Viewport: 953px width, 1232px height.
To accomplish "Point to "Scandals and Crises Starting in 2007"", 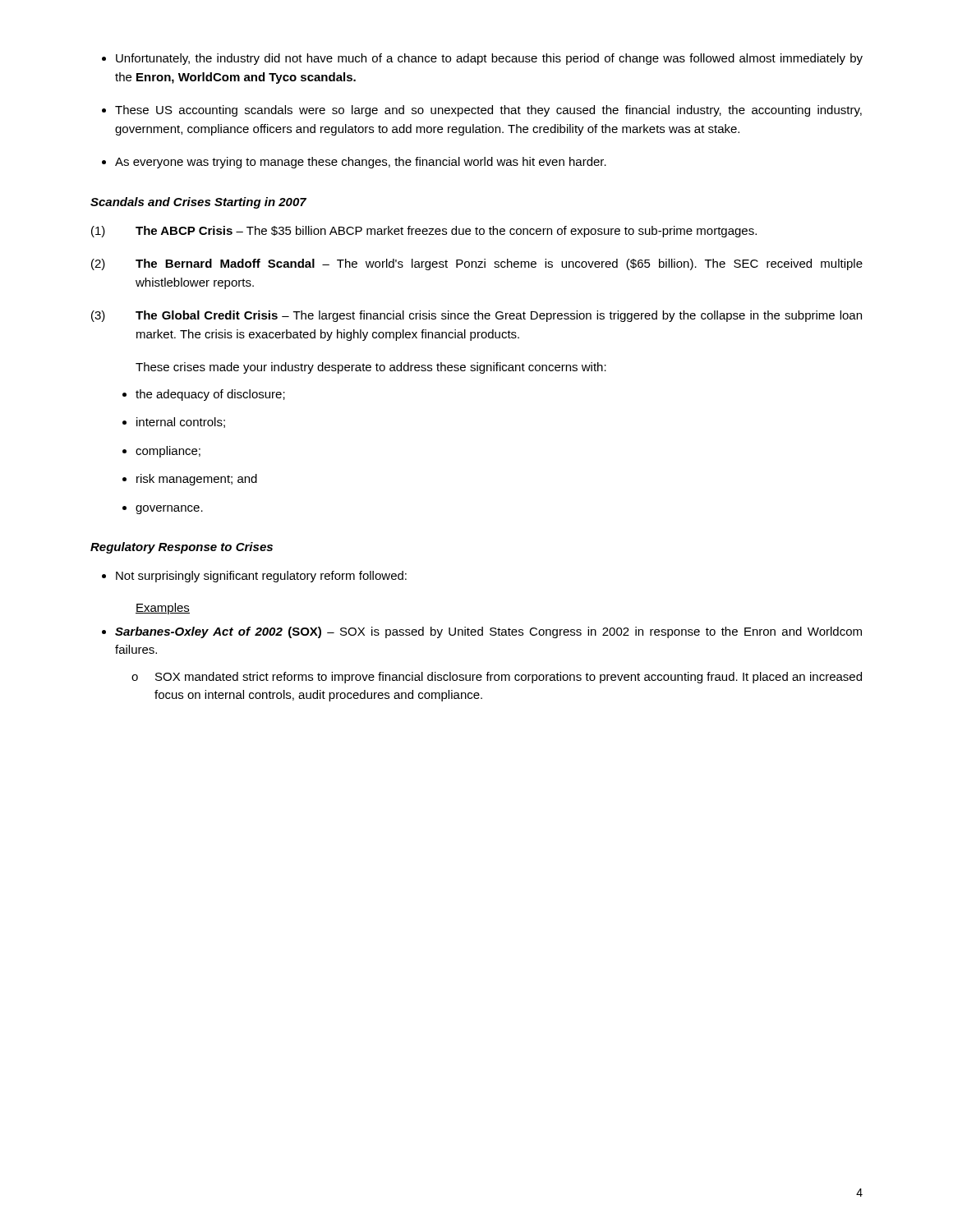I will click(198, 201).
